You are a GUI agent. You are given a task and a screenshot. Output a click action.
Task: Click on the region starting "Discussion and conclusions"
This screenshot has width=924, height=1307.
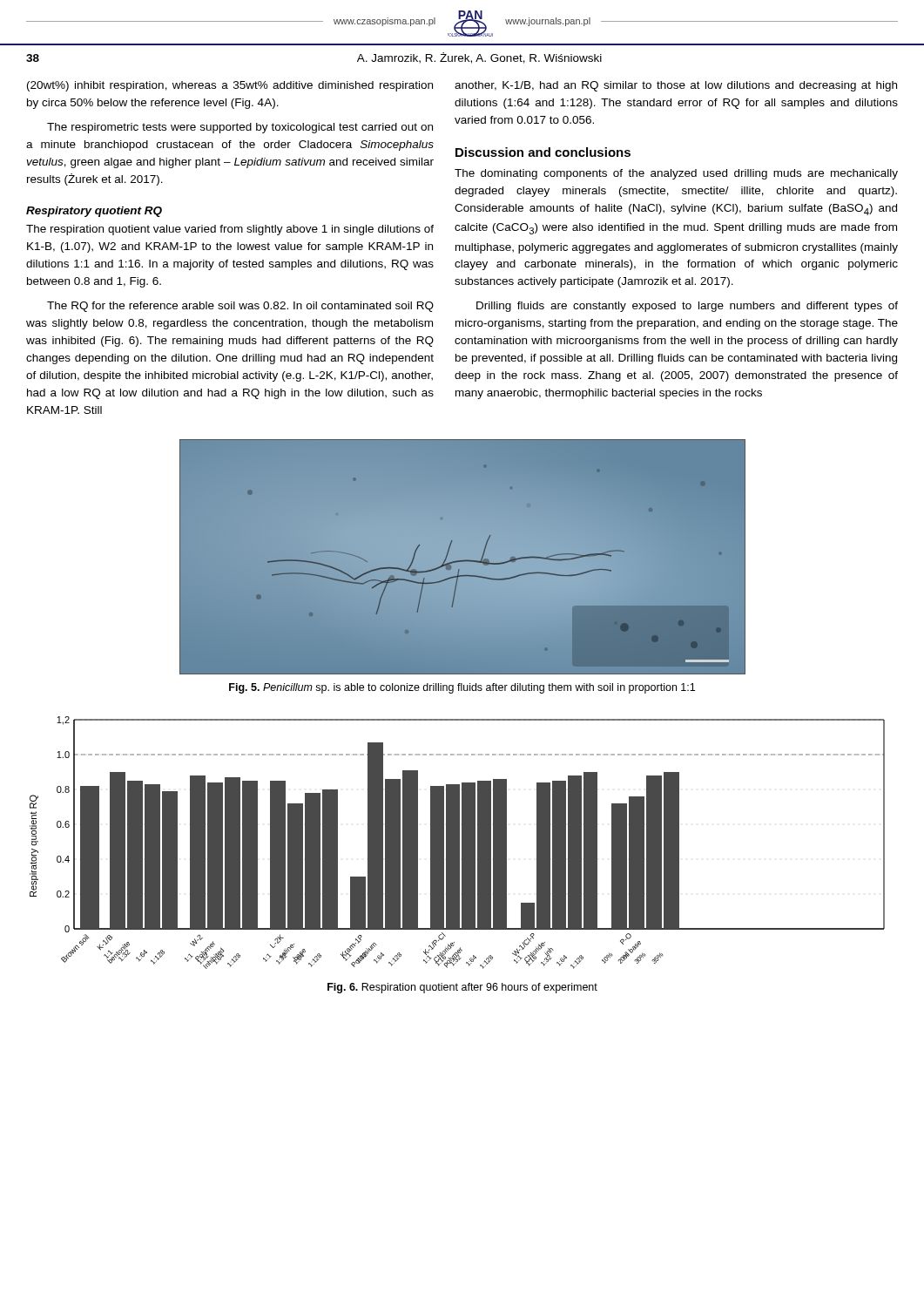pyautogui.click(x=543, y=152)
